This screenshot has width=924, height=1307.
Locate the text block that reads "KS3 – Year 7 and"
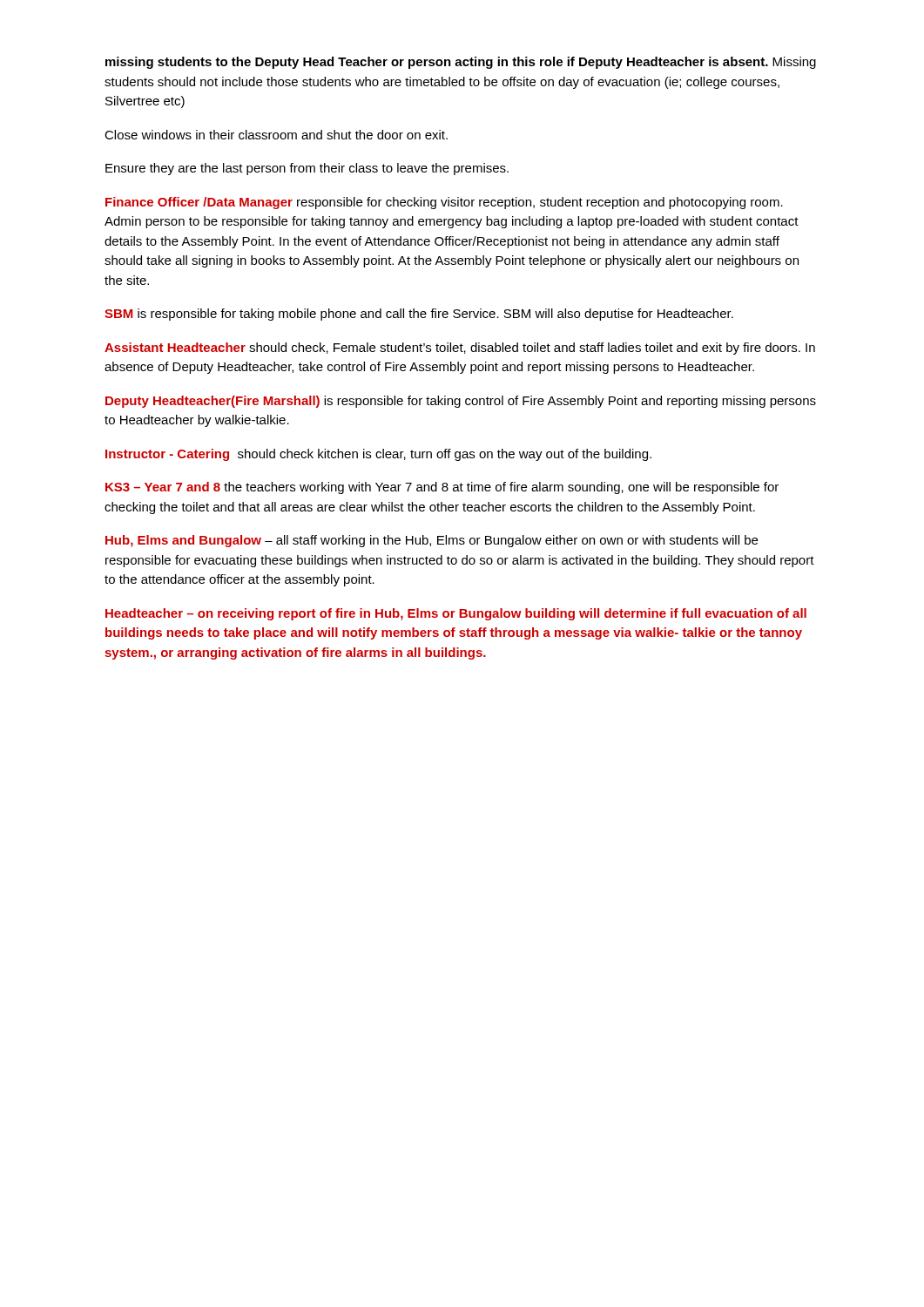pyautogui.click(x=442, y=496)
